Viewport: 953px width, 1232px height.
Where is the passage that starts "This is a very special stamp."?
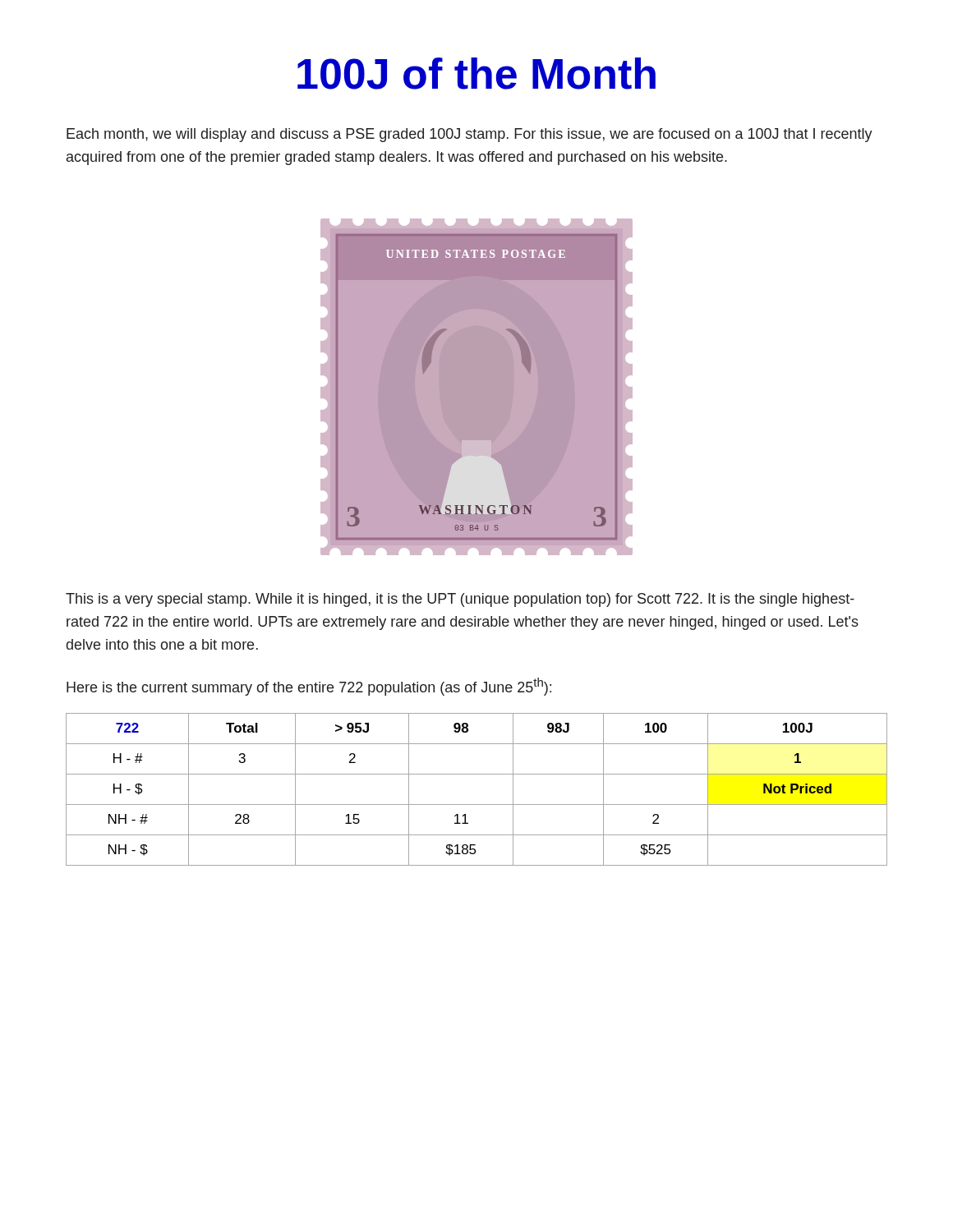point(462,621)
